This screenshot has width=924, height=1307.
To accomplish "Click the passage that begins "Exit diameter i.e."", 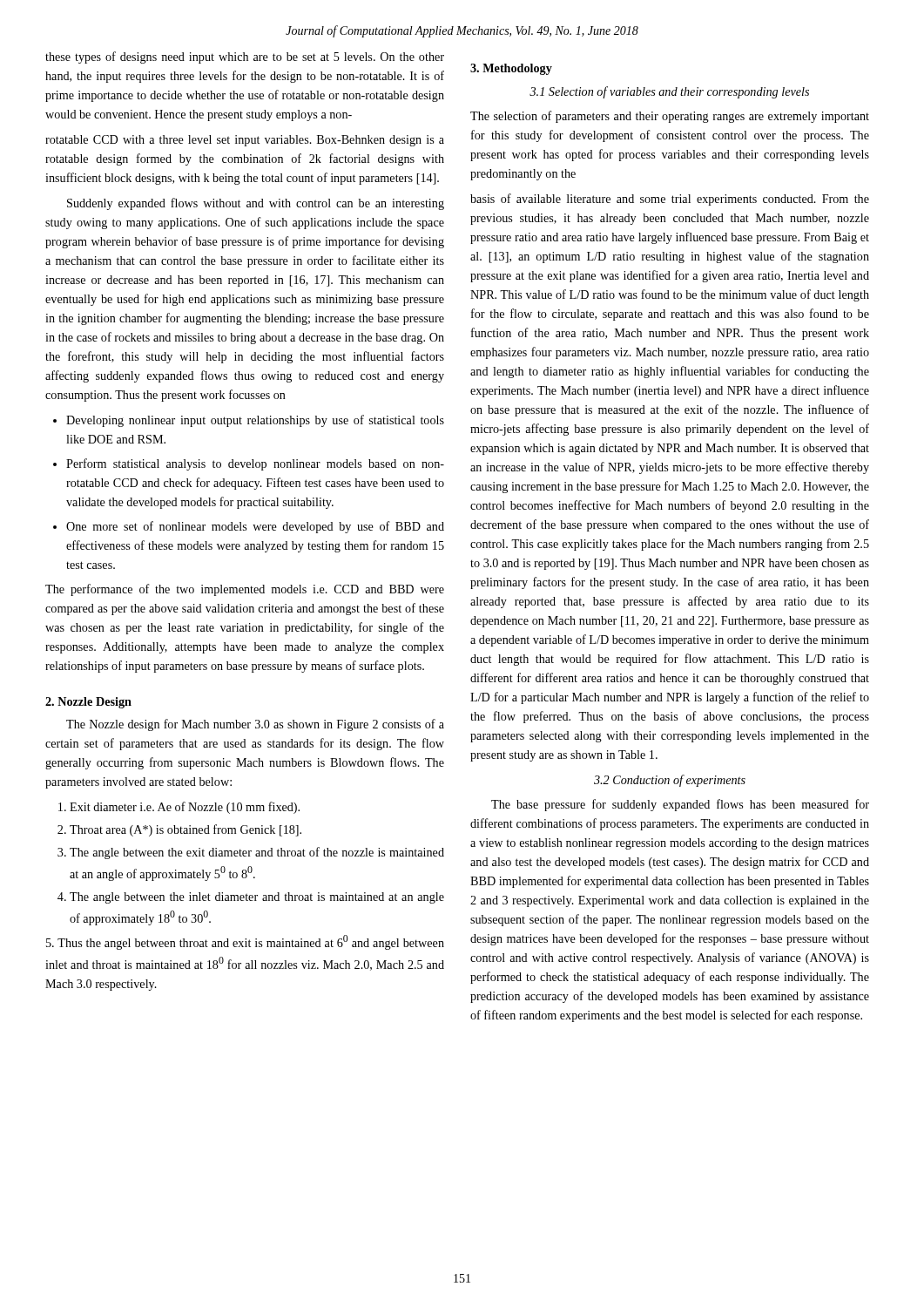I will (x=185, y=807).
